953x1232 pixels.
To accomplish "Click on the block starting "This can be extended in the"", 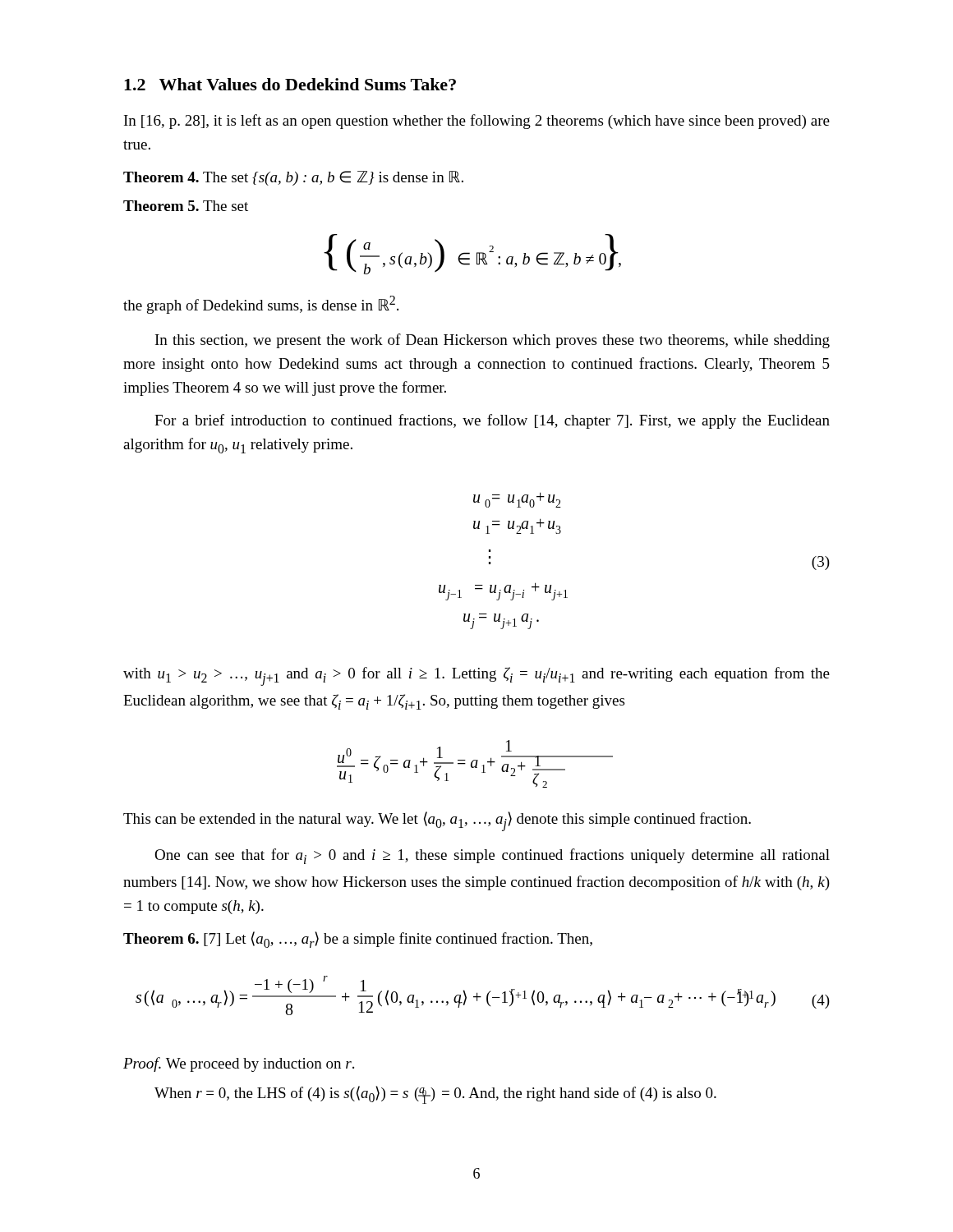I will pos(438,820).
